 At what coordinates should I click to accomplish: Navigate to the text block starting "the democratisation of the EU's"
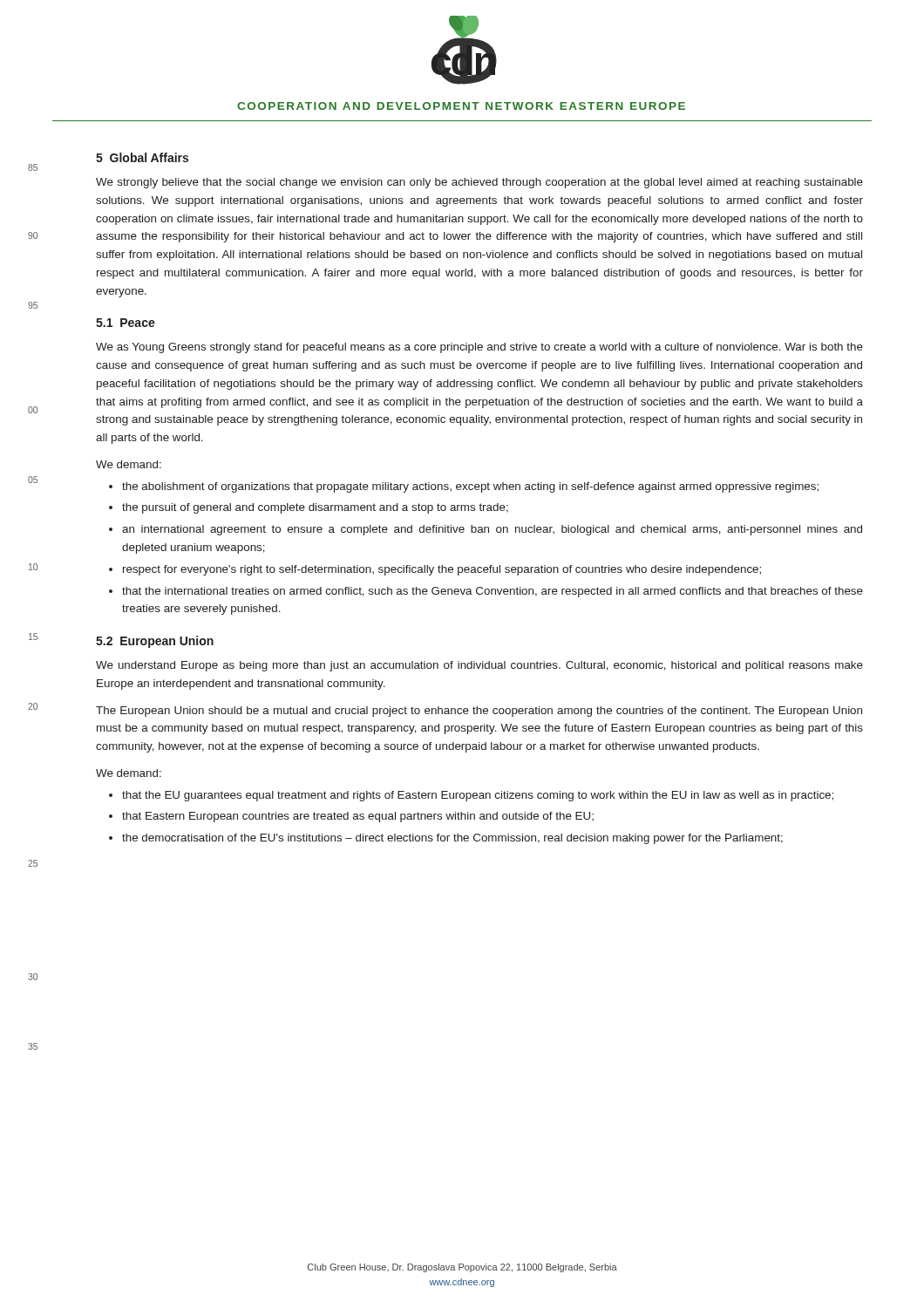coord(453,838)
